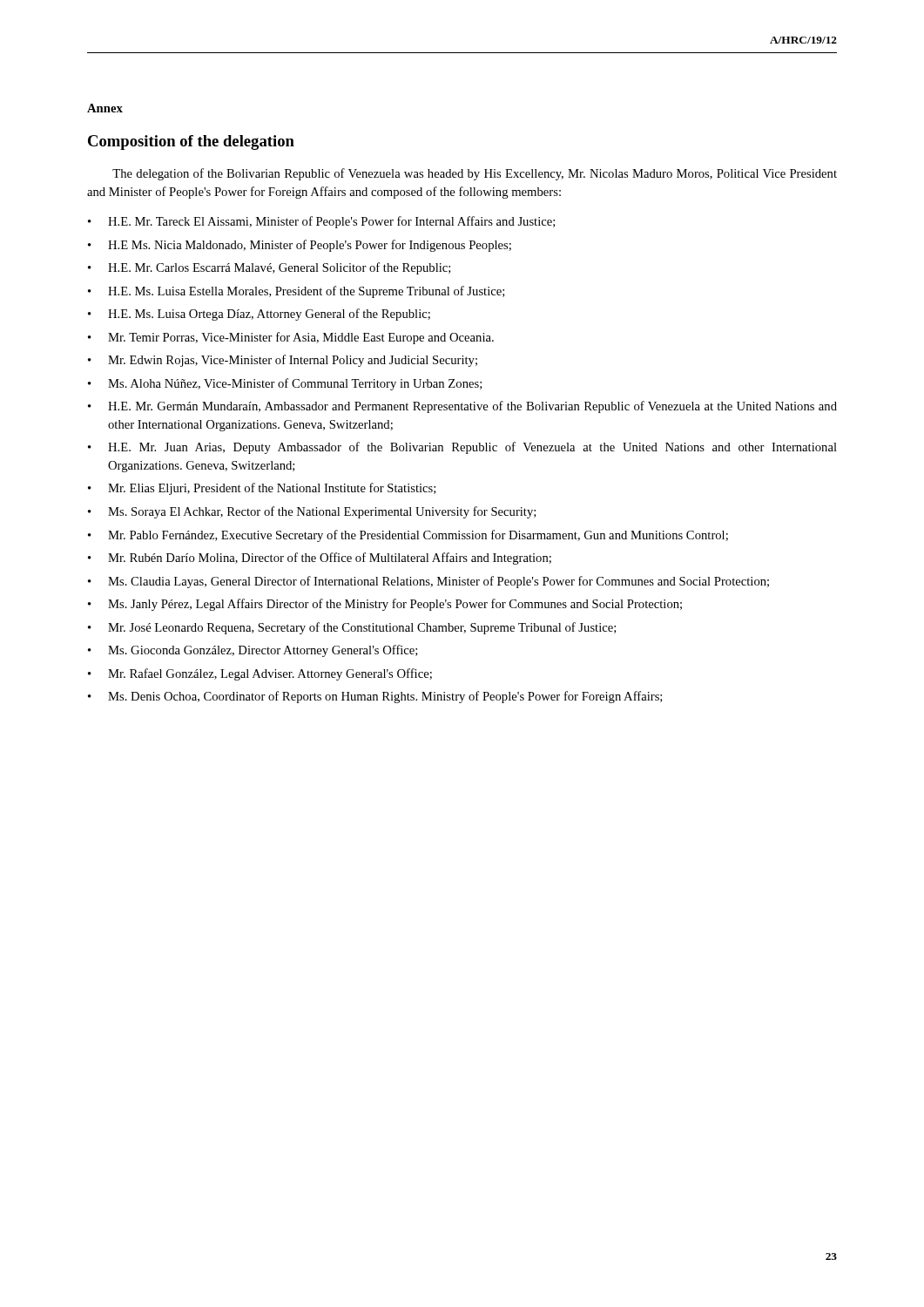Screen dimensions: 1307x924
Task: Point to the region starting "• Mr. Pablo Fernández, Executive Secretary of the"
Action: pyautogui.click(x=462, y=535)
